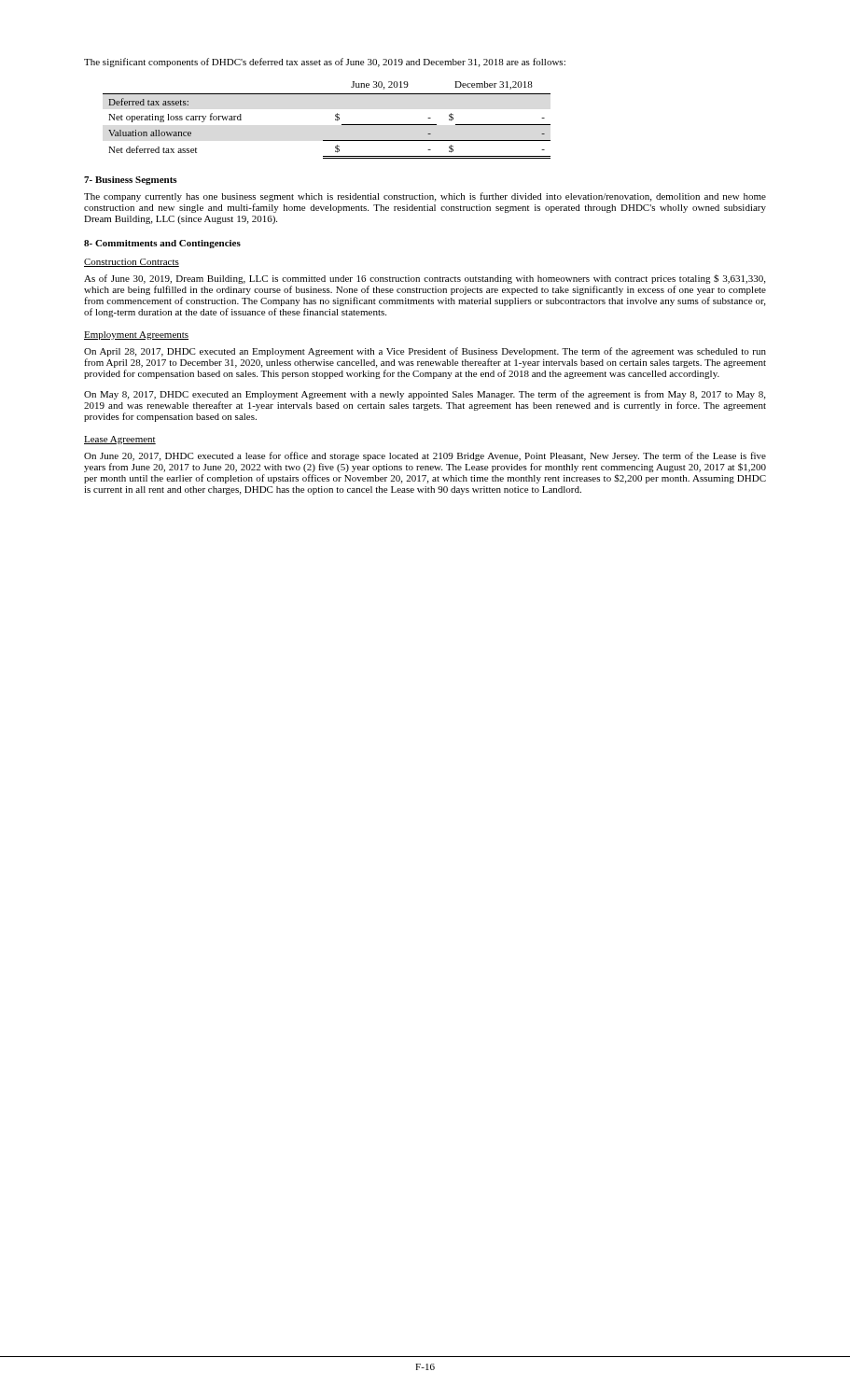Find "8- Commitments and Contingencies" on this page

162,243
